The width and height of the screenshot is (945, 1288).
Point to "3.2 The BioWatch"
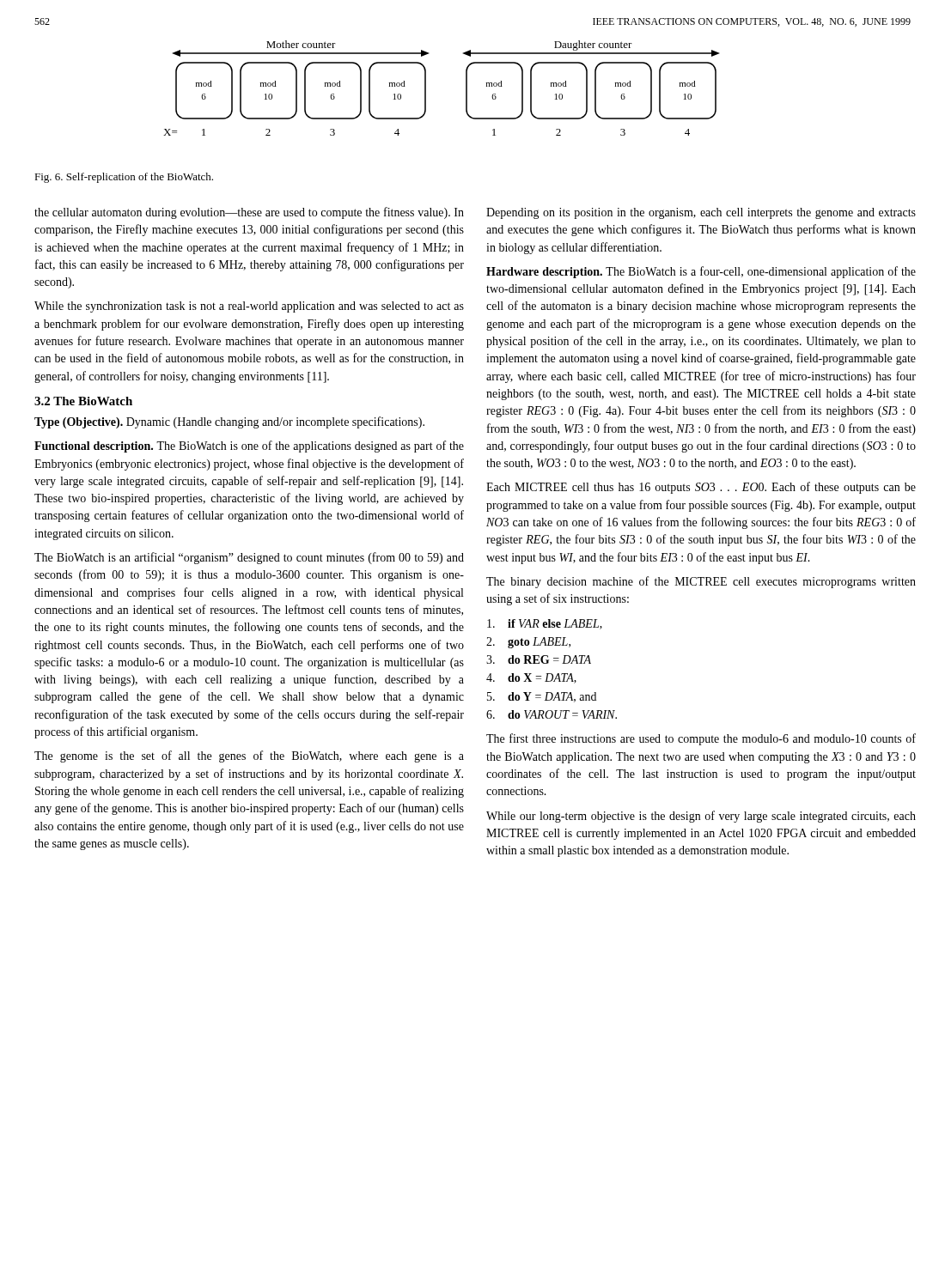[x=83, y=401]
